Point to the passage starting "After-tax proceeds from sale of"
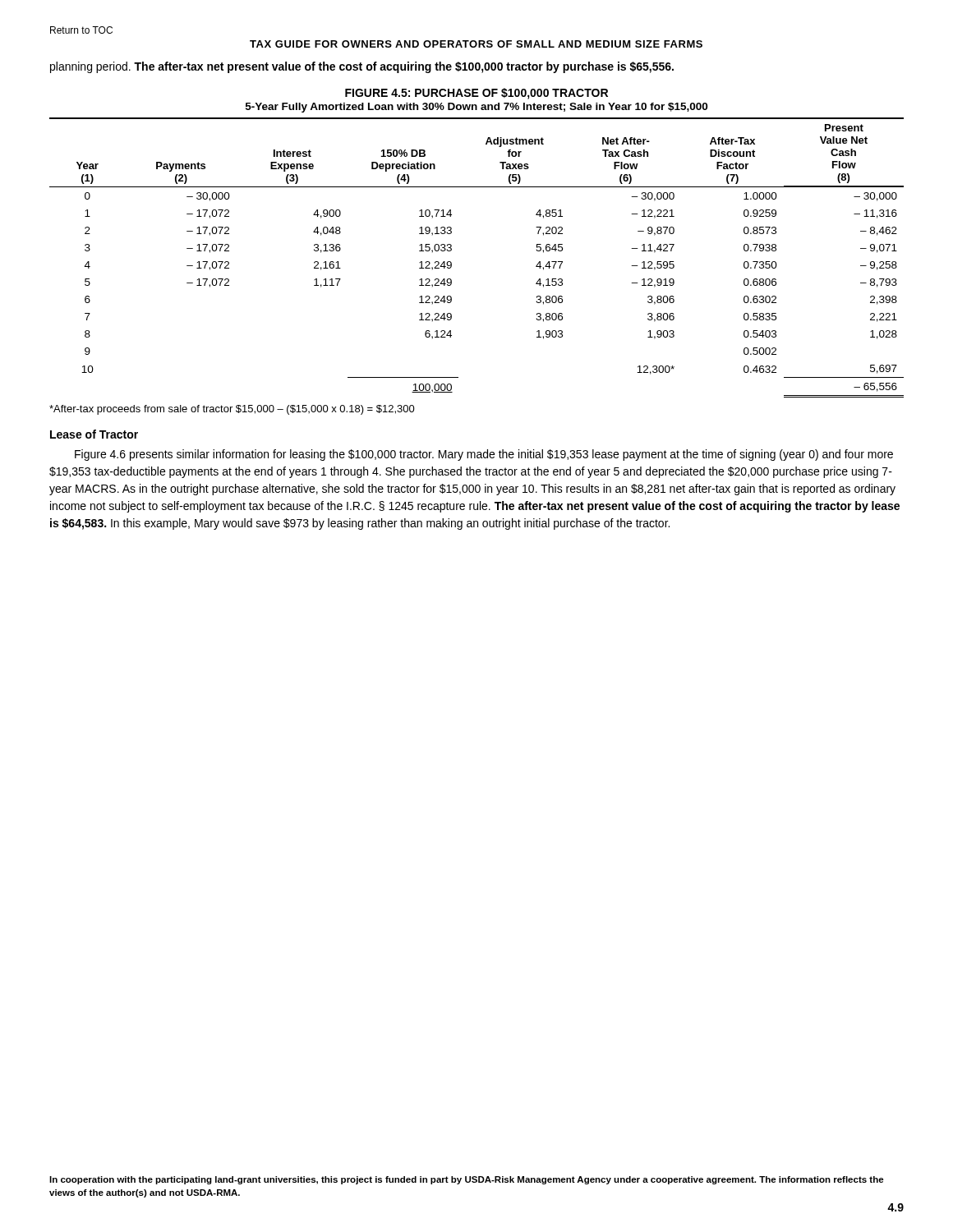 (x=232, y=409)
